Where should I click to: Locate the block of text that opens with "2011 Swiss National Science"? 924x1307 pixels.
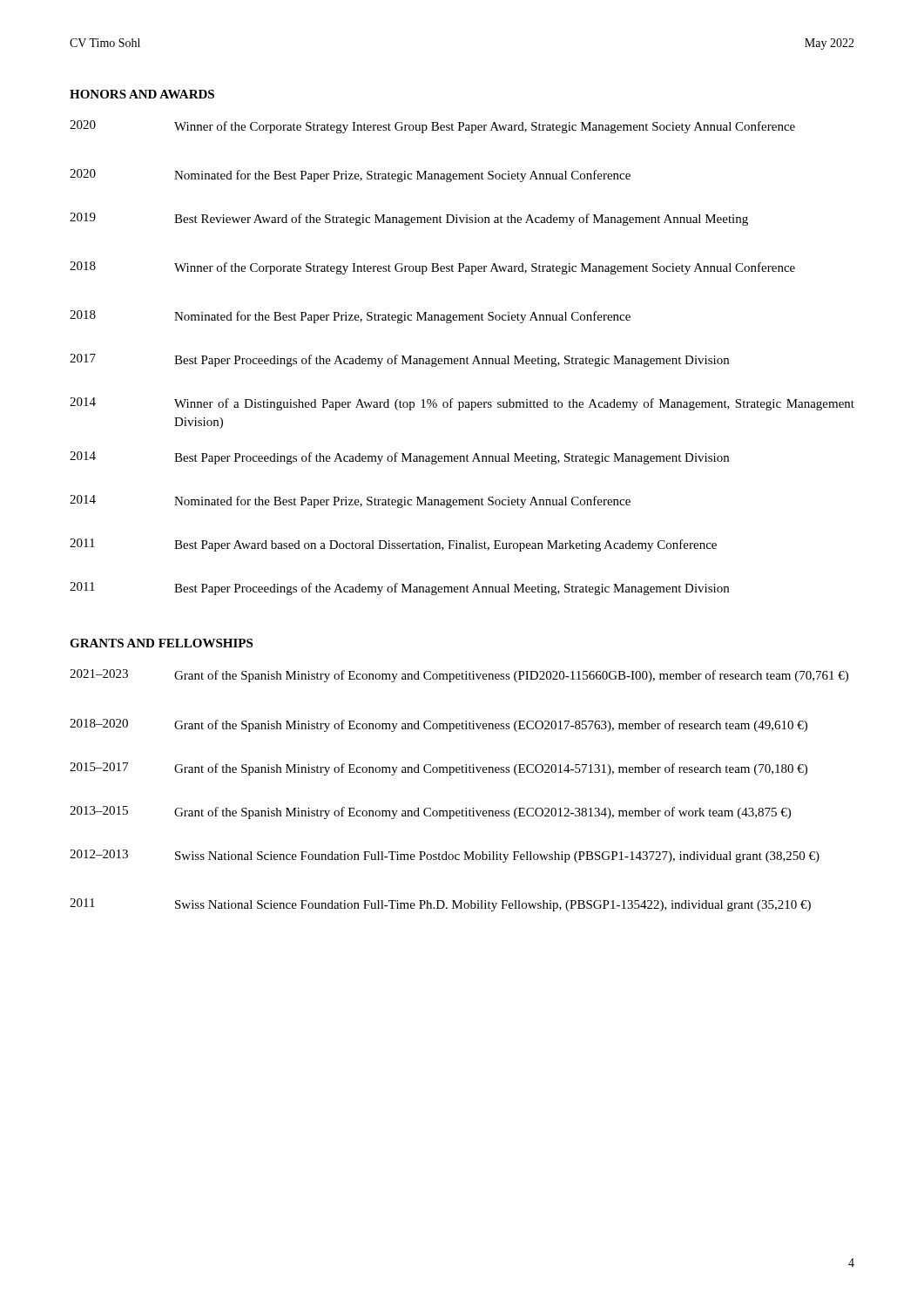pyautogui.click(x=462, y=905)
